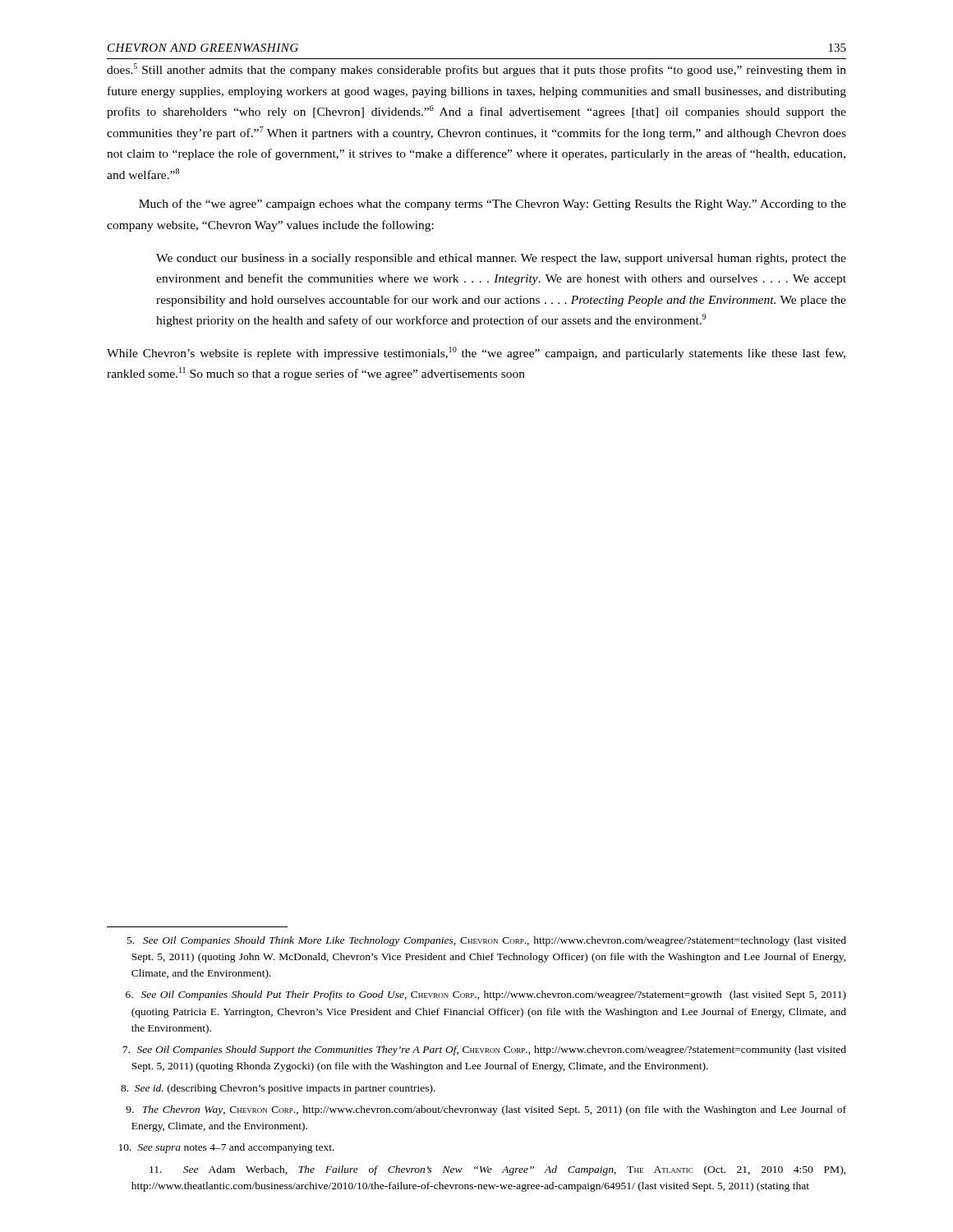
Task: Find the block on this page that starts "While Chevron’s website is replete with impressive"
Action: click(x=476, y=363)
